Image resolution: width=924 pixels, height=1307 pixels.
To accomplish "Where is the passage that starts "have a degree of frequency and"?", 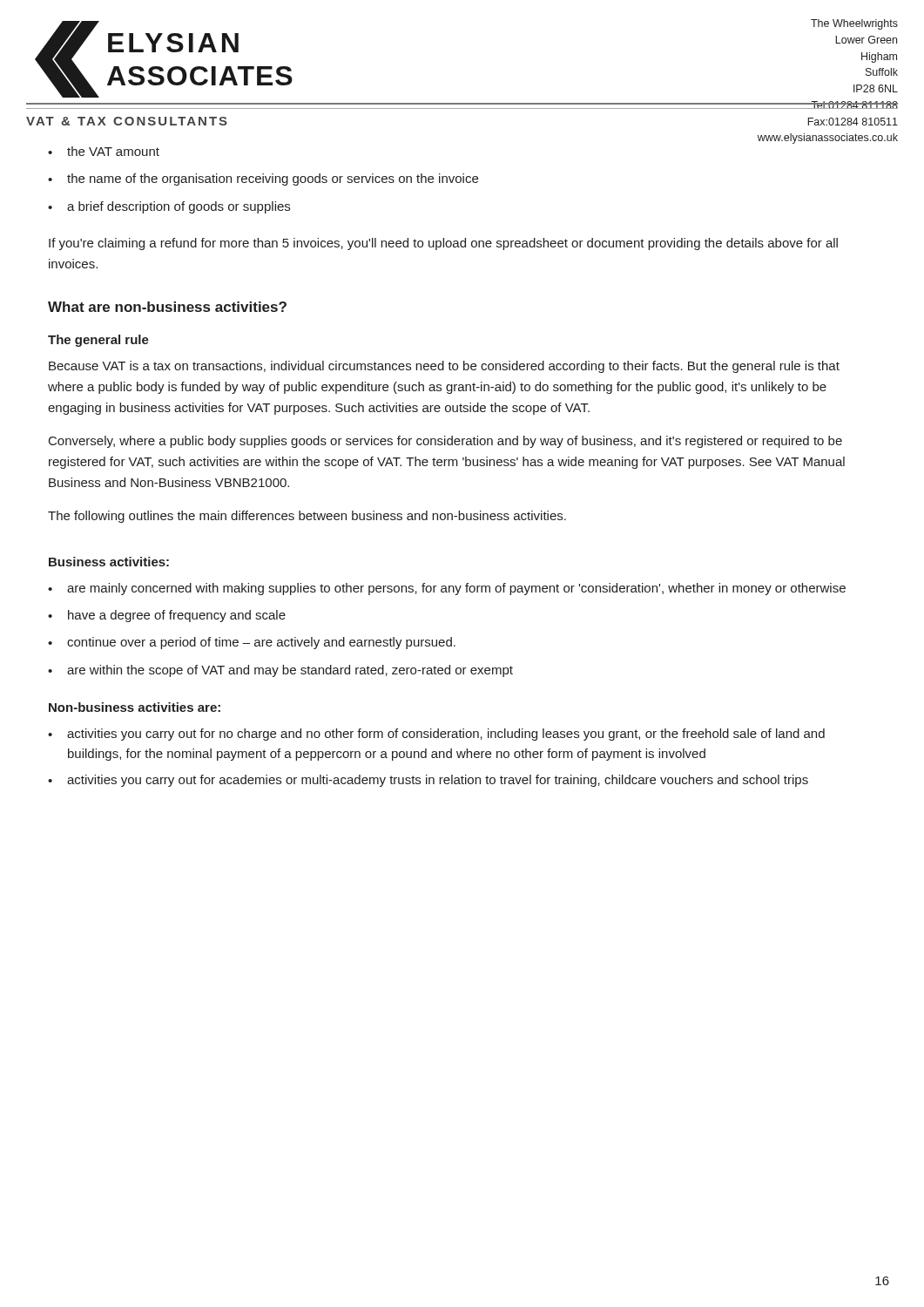I will 167,615.
